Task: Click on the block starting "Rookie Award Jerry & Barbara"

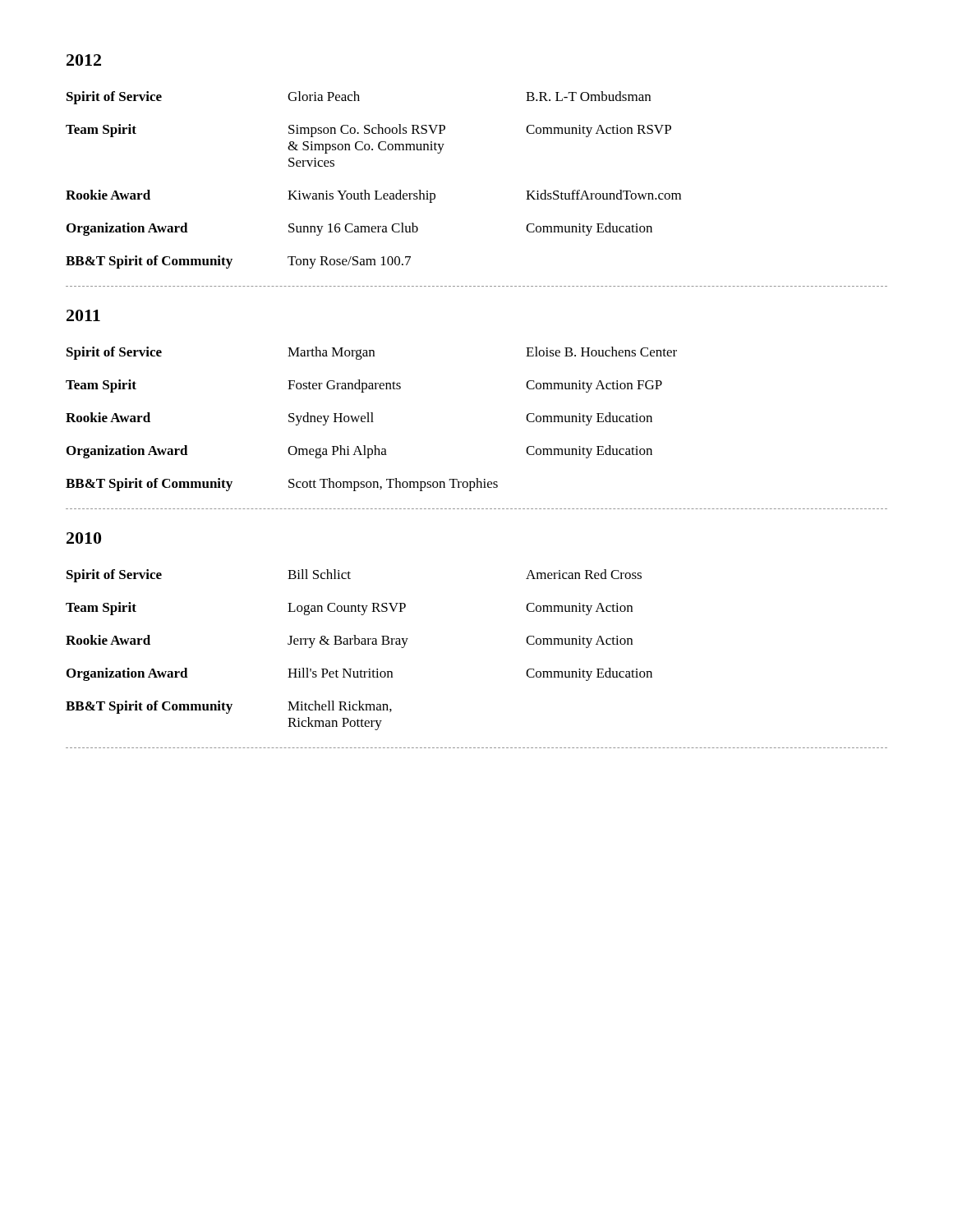Action: [349, 641]
